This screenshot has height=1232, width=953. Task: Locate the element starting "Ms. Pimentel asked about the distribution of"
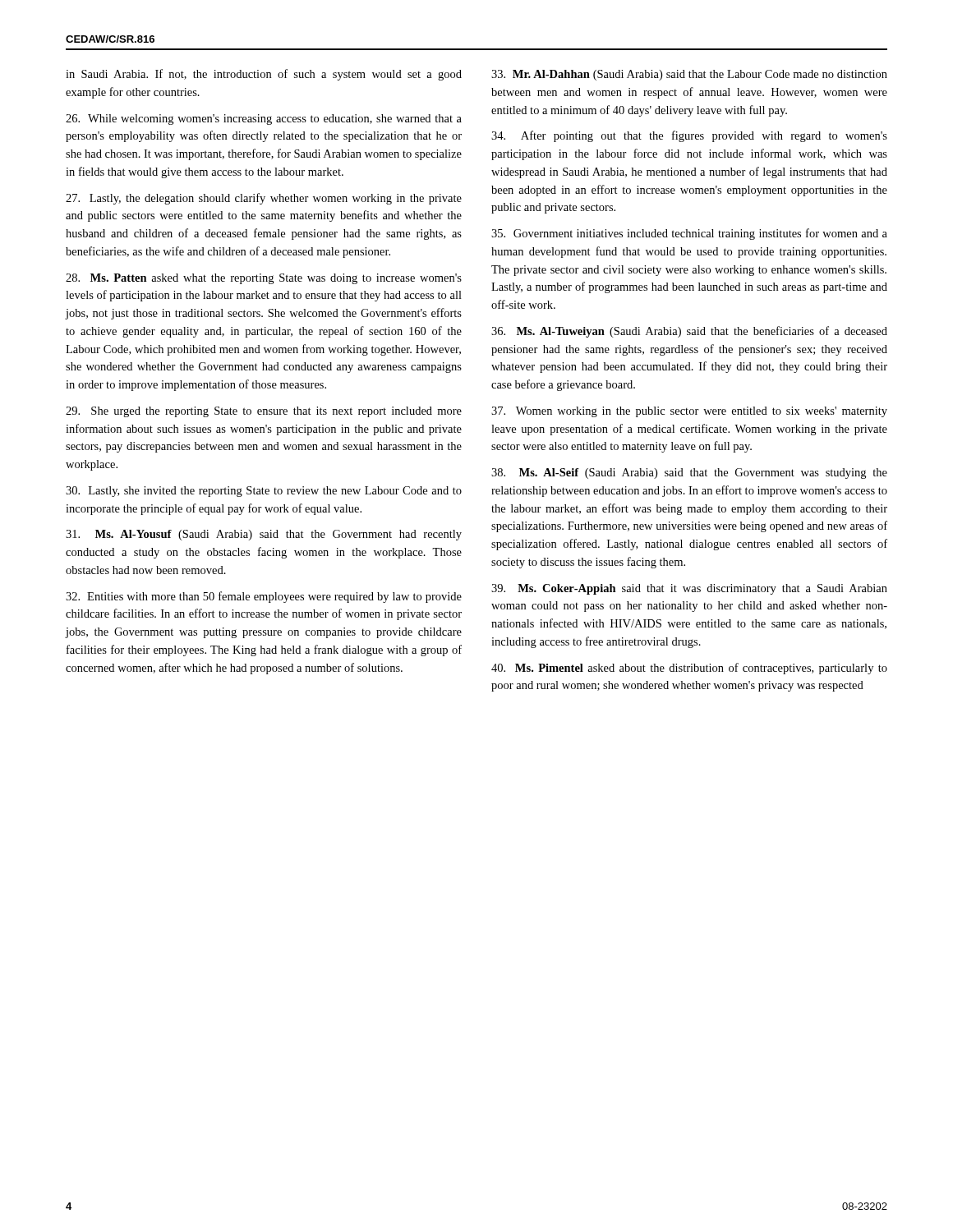689,677
